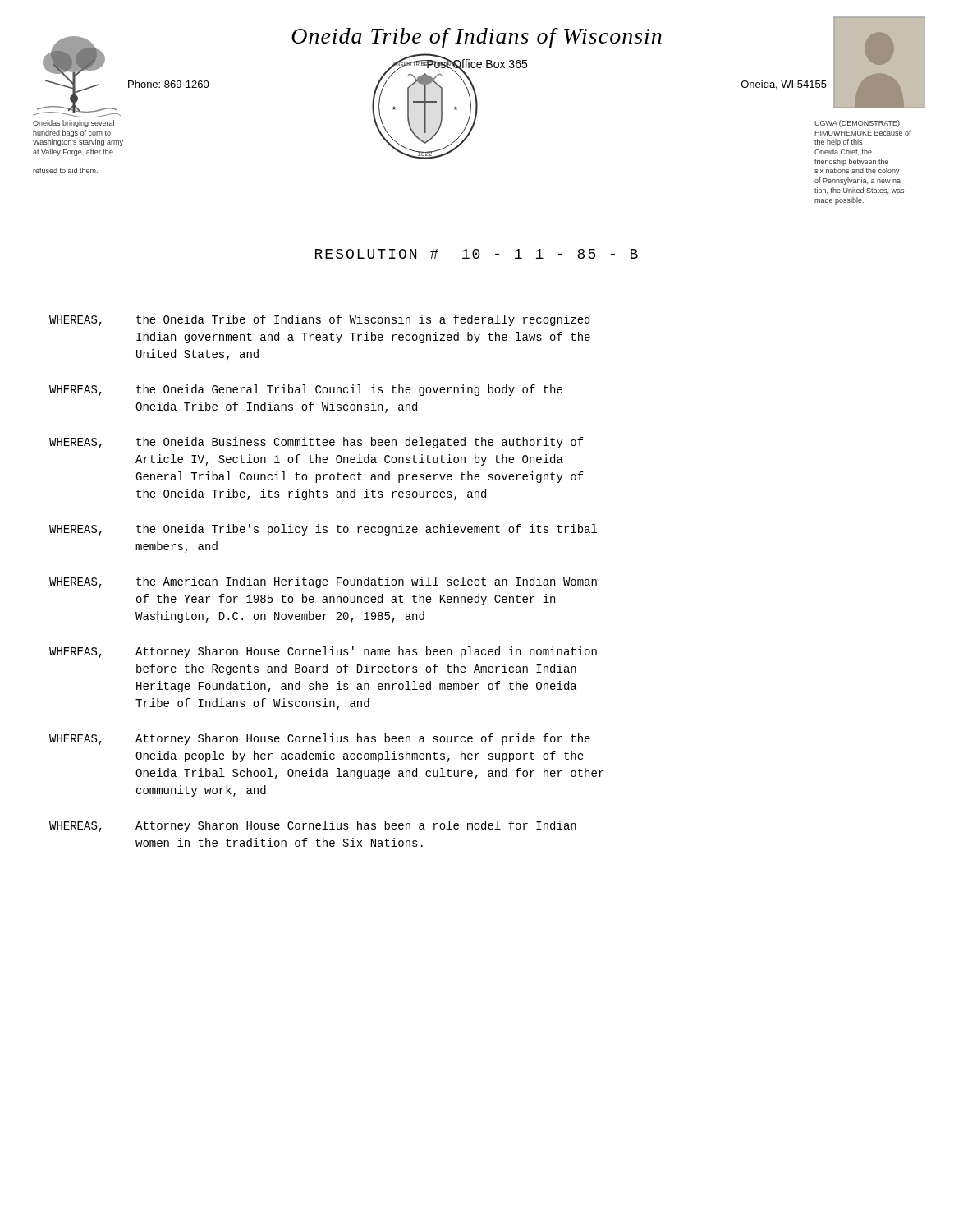Image resolution: width=954 pixels, height=1232 pixels.
Task: Find "Post Office Box 365" on this page
Action: [x=477, y=64]
